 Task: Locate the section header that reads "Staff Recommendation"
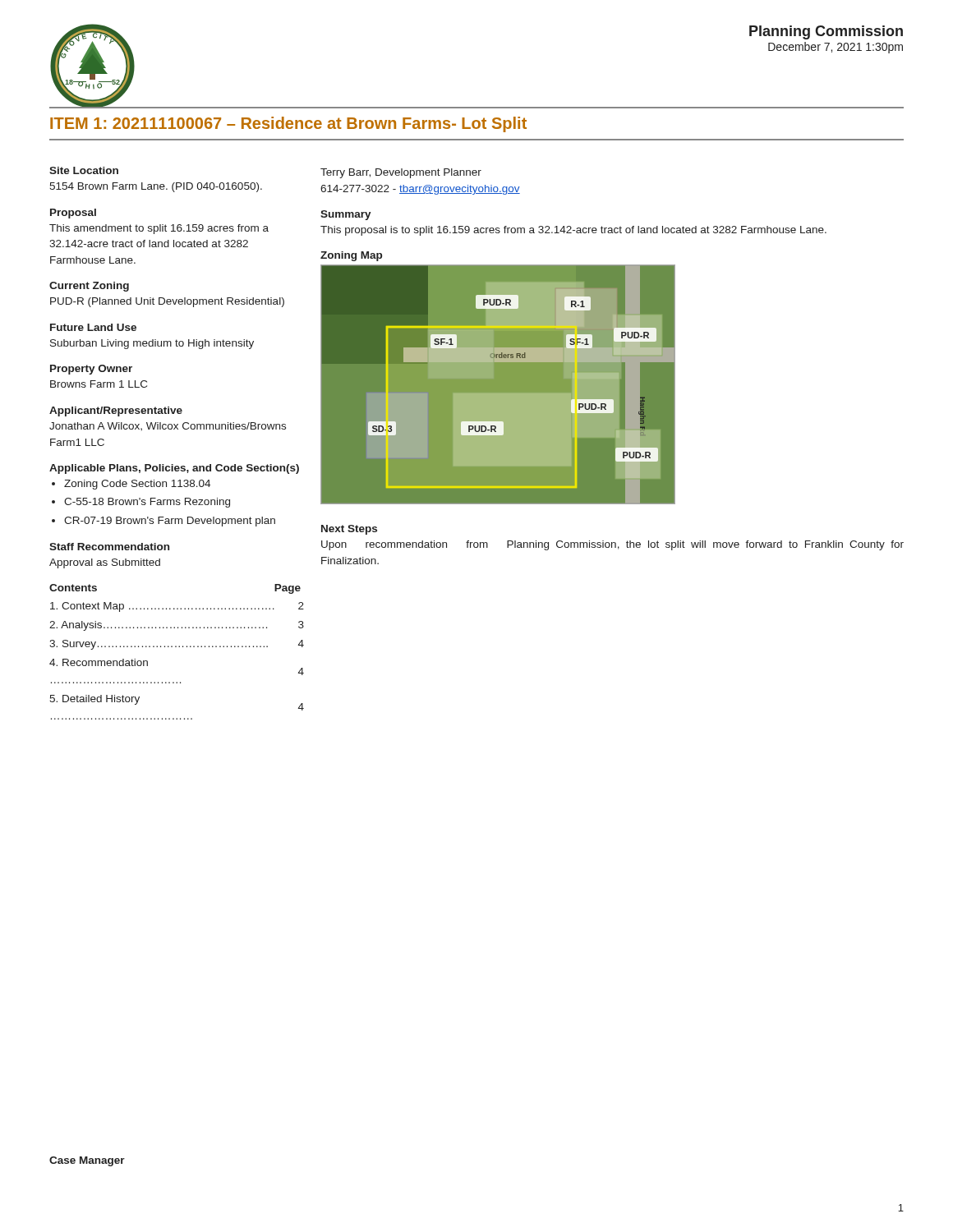[110, 546]
